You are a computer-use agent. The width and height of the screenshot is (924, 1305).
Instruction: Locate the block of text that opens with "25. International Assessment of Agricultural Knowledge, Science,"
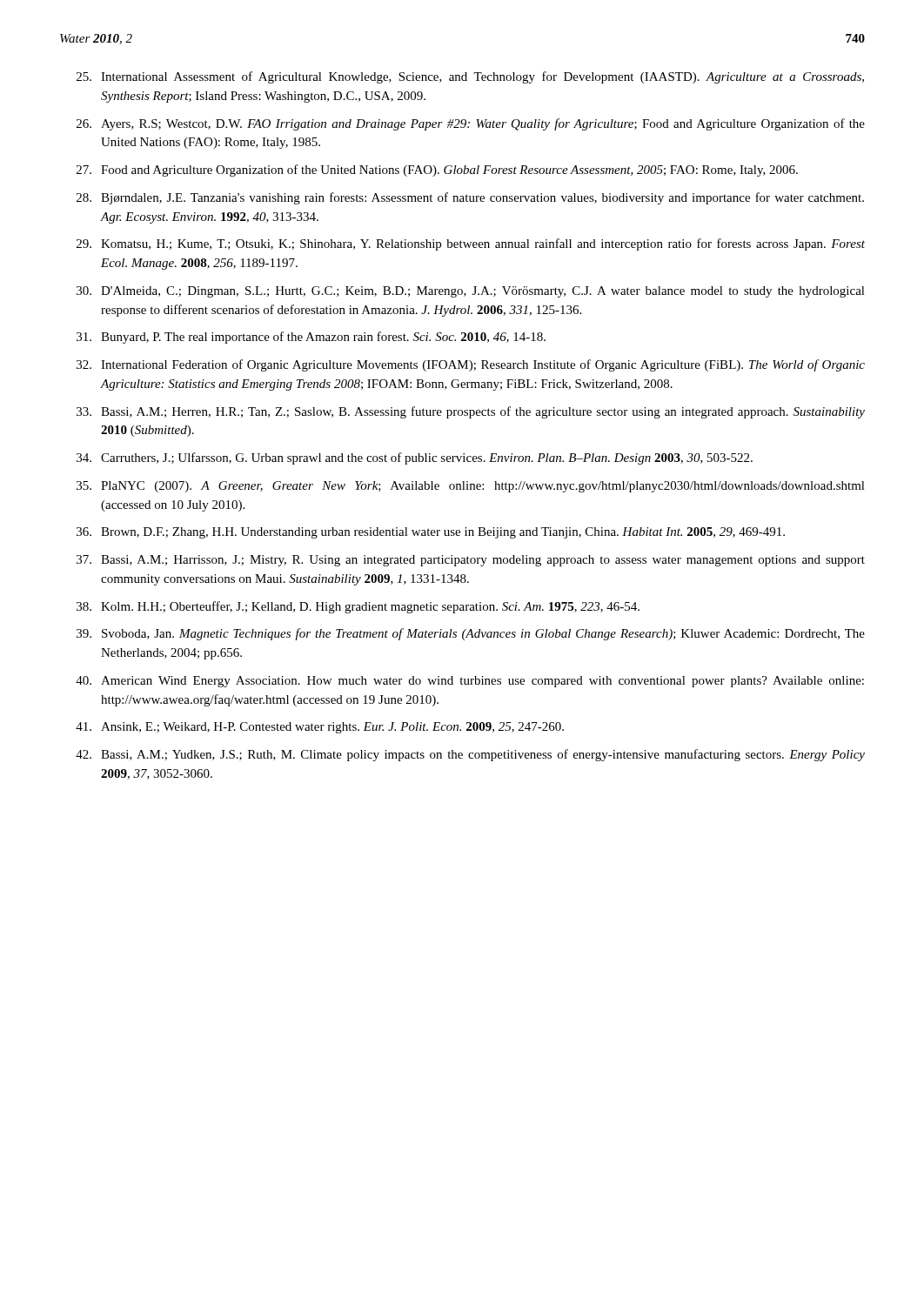coord(462,87)
